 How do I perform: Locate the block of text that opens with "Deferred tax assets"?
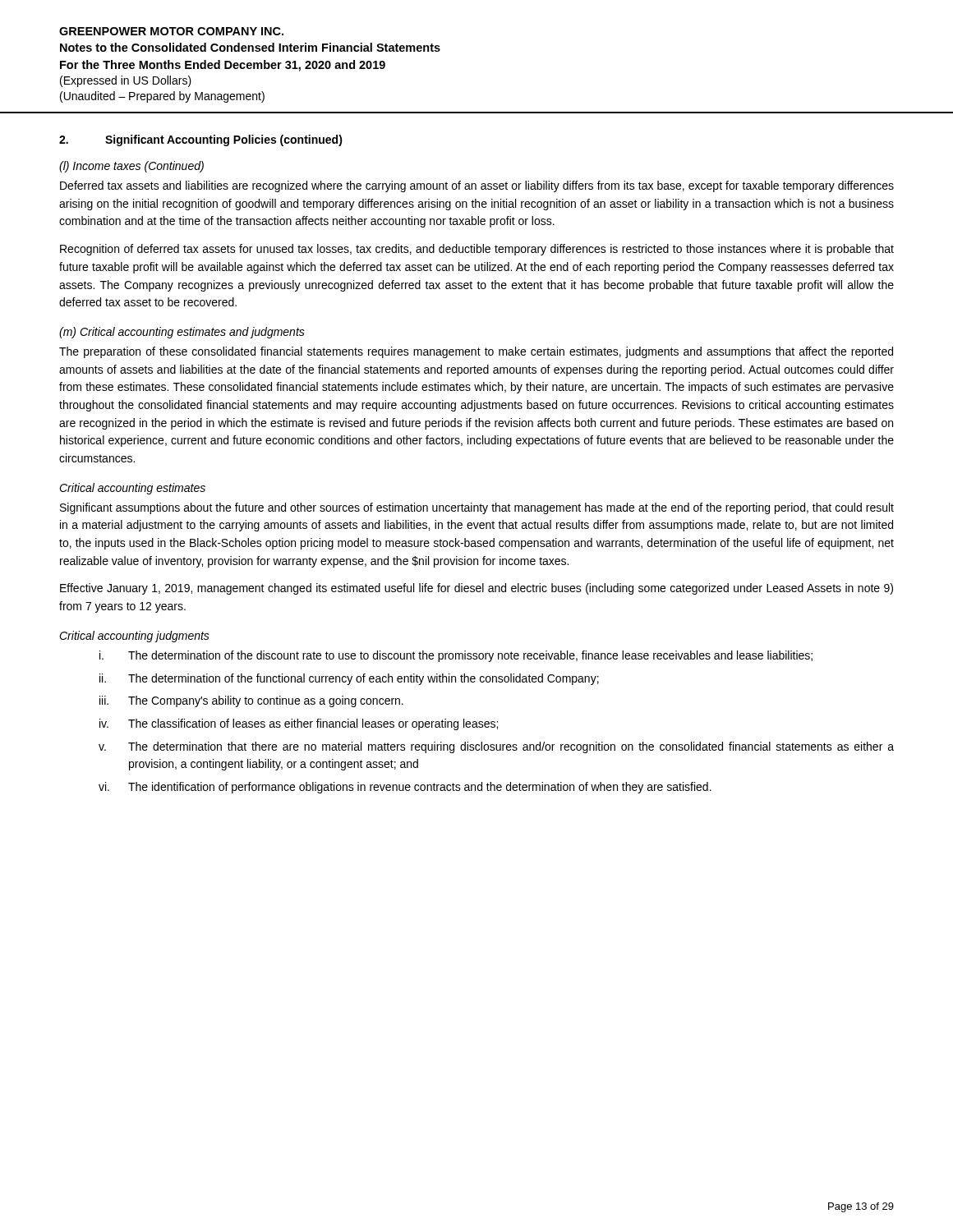click(476, 204)
